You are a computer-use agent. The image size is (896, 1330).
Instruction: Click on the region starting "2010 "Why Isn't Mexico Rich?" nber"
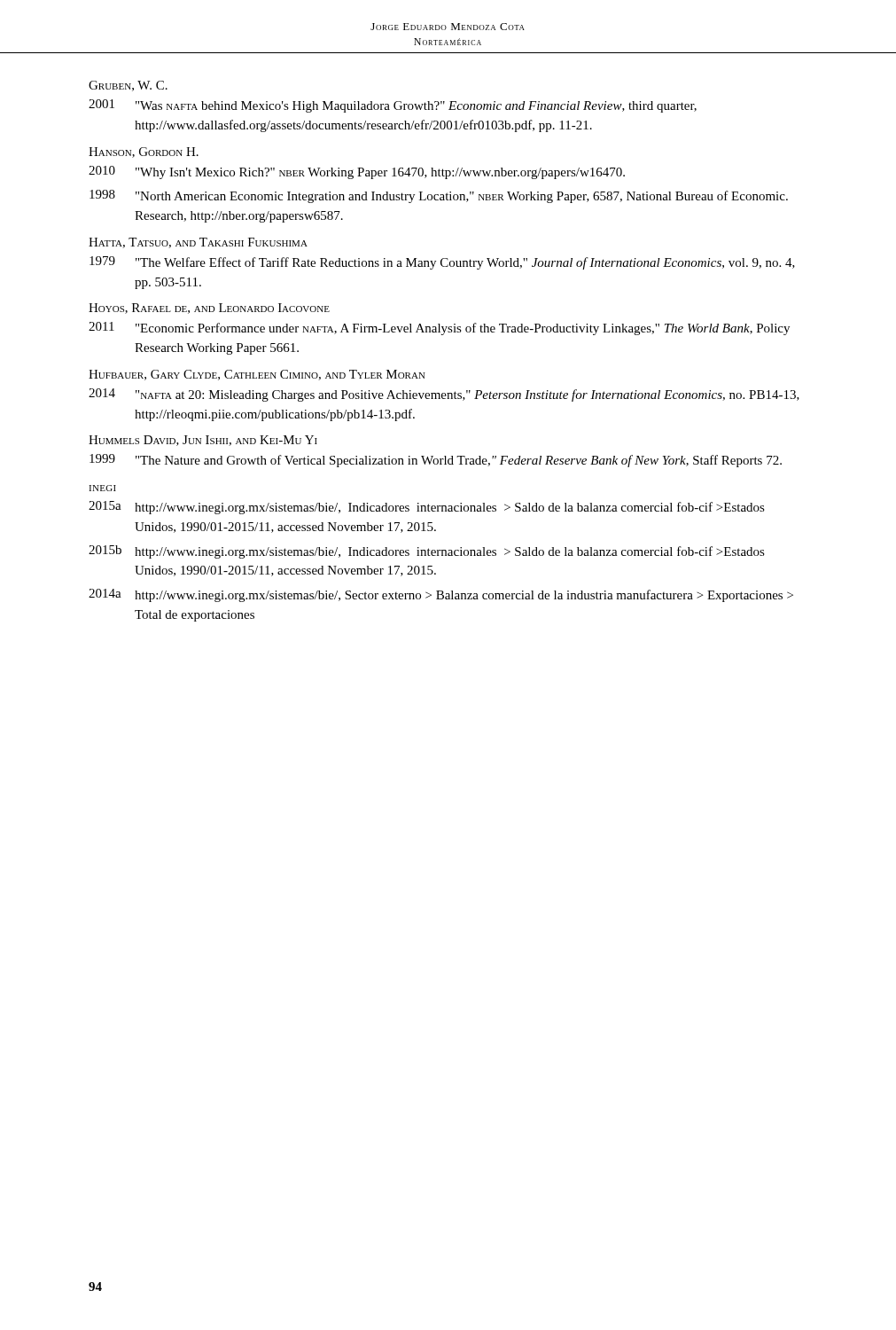[x=448, y=172]
